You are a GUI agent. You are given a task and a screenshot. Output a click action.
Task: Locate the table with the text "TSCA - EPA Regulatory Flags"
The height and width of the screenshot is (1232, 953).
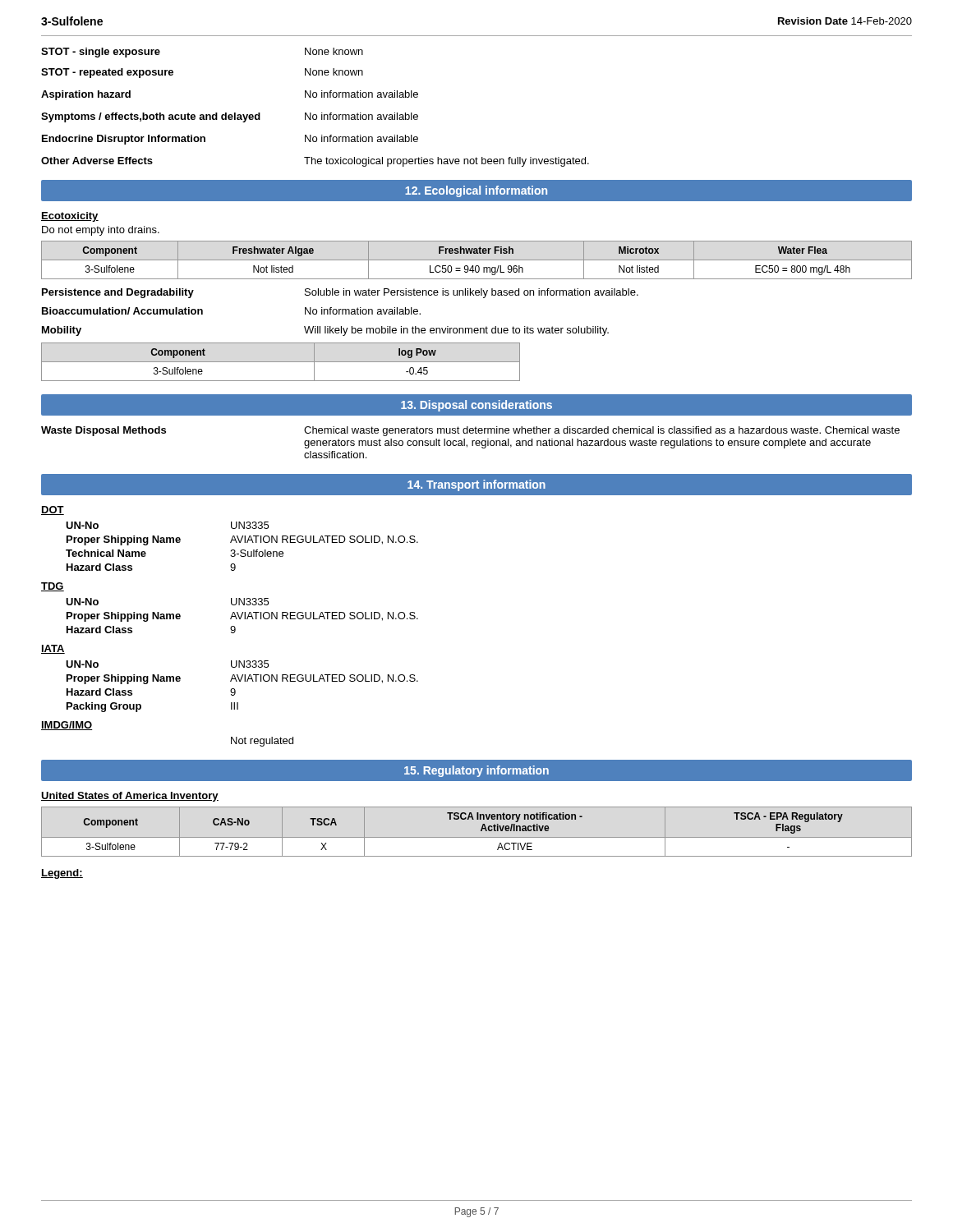[x=476, y=832]
